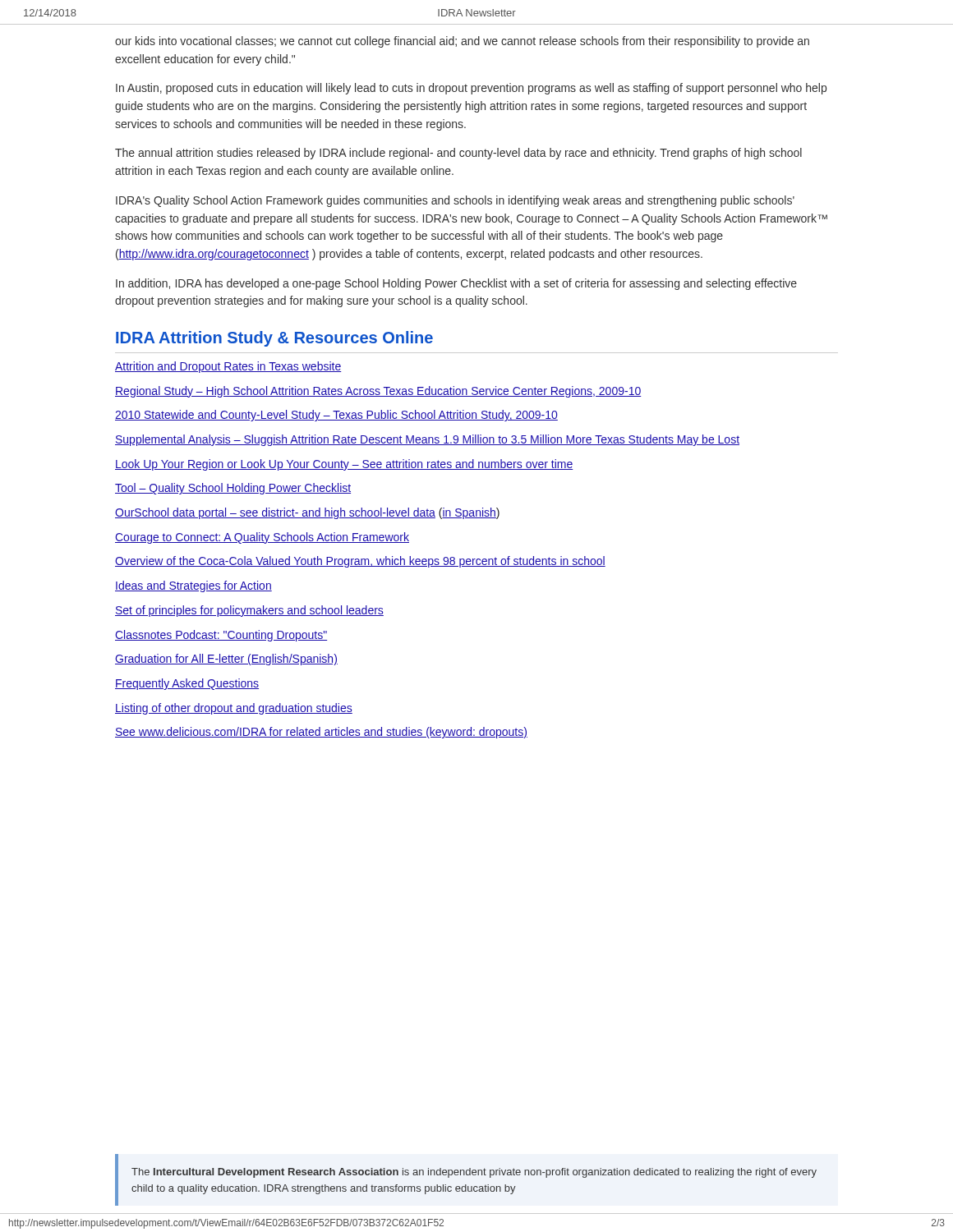Viewport: 953px width, 1232px height.
Task: Find the list item containing "Listing of other dropout and"
Action: coord(234,708)
